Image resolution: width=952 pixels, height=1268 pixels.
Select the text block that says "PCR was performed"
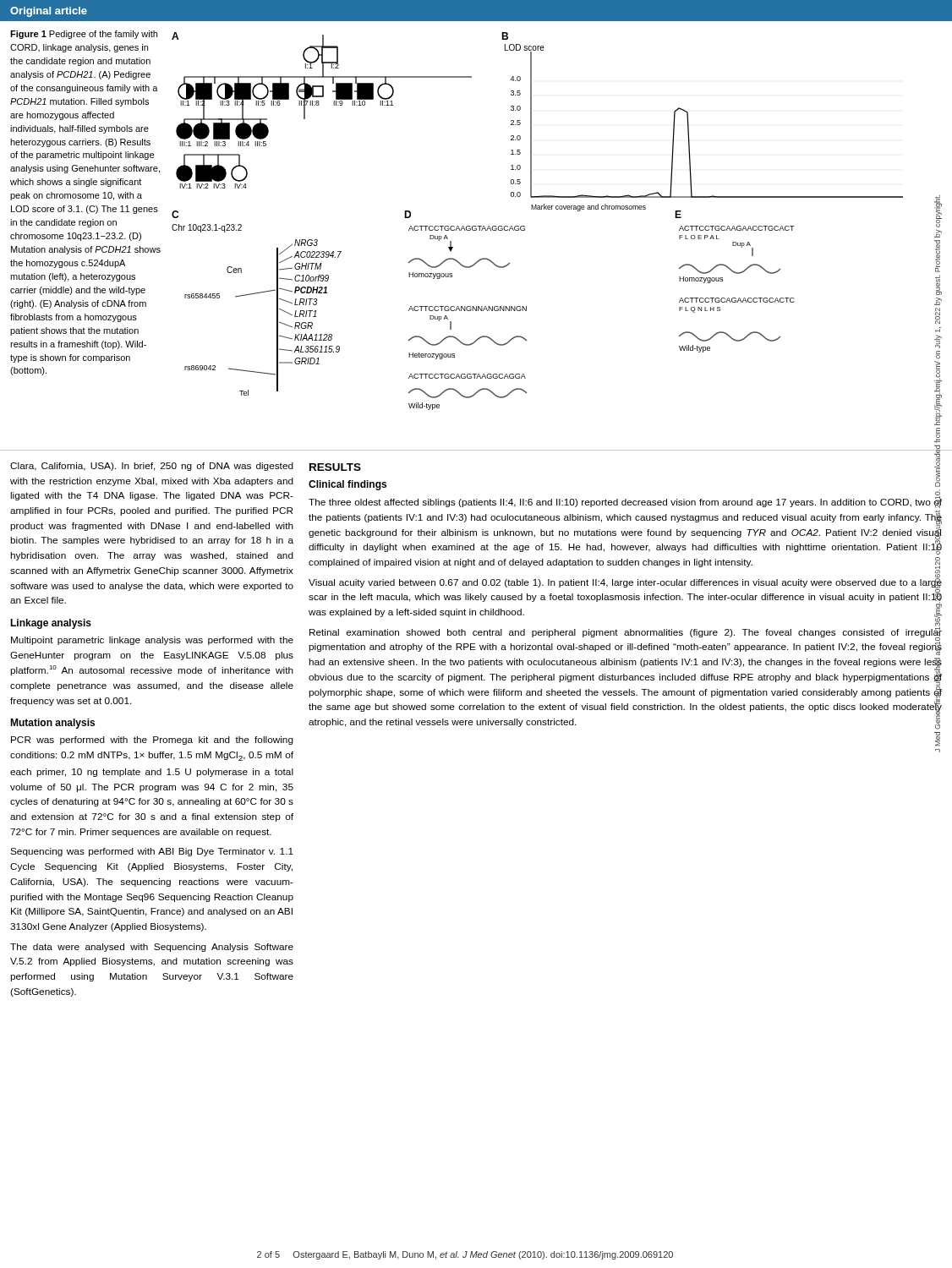tap(152, 866)
